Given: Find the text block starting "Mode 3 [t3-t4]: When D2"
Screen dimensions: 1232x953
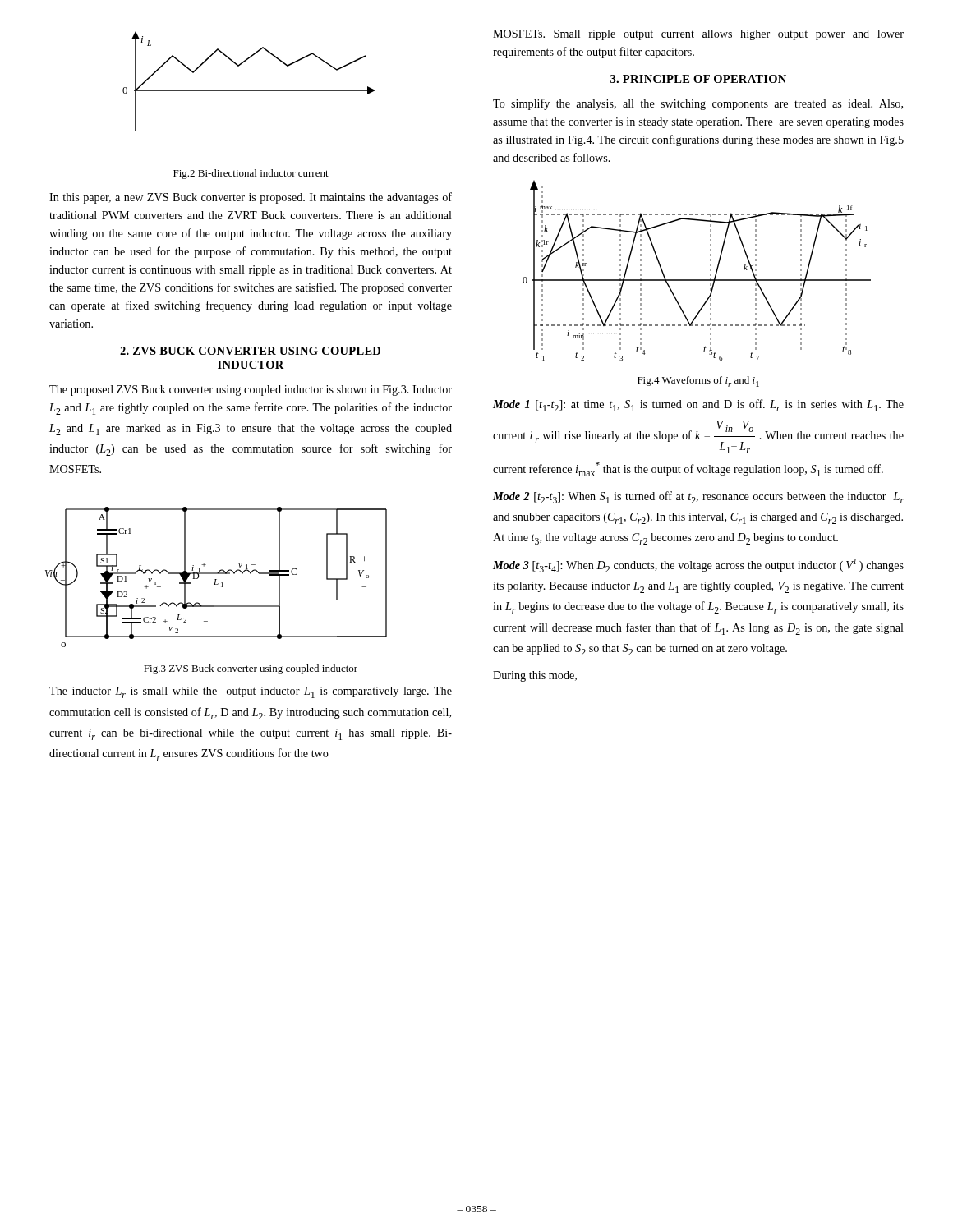Looking at the screenshot, I should tap(698, 607).
